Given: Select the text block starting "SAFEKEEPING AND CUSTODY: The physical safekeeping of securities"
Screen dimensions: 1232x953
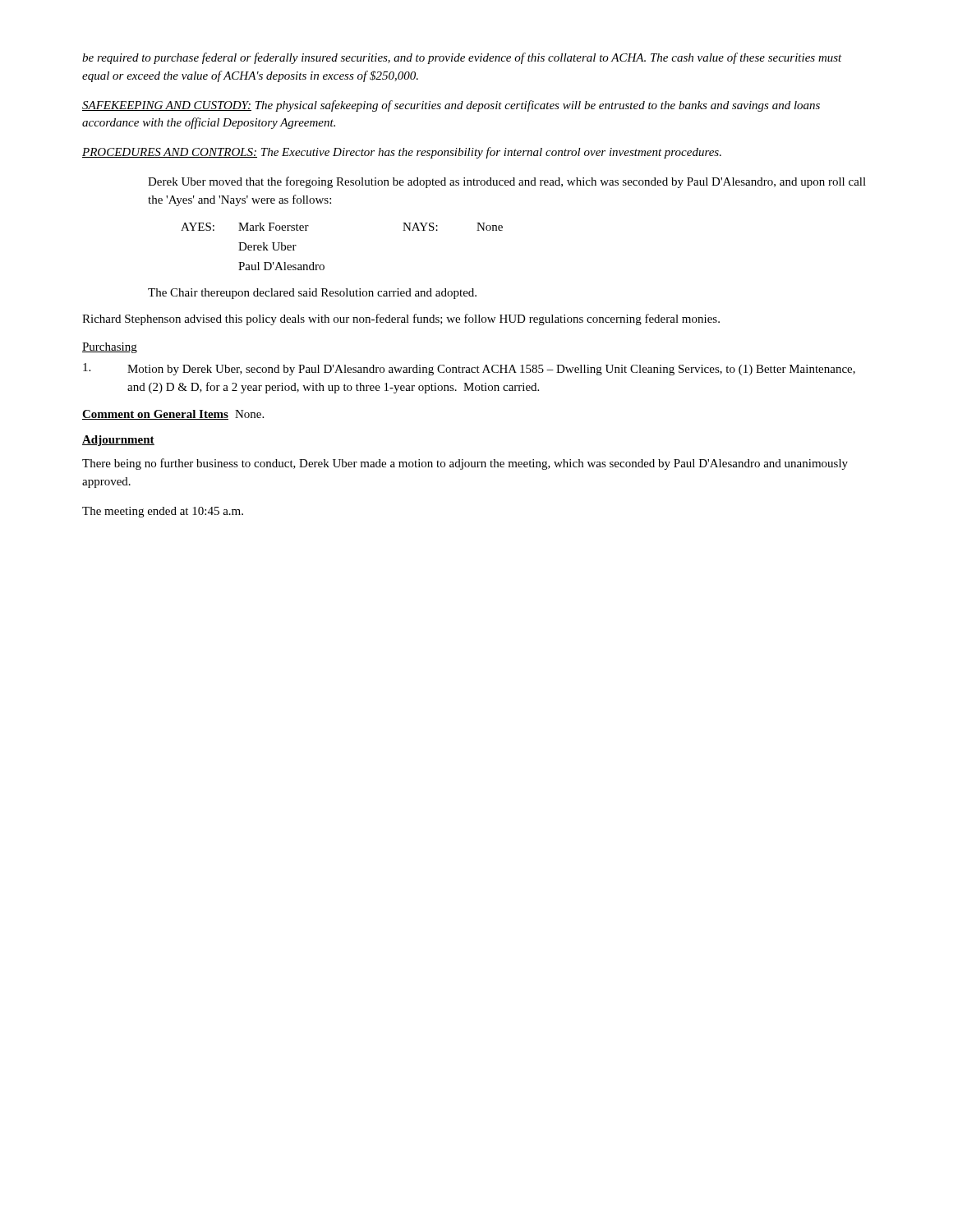Looking at the screenshot, I should coord(451,114).
